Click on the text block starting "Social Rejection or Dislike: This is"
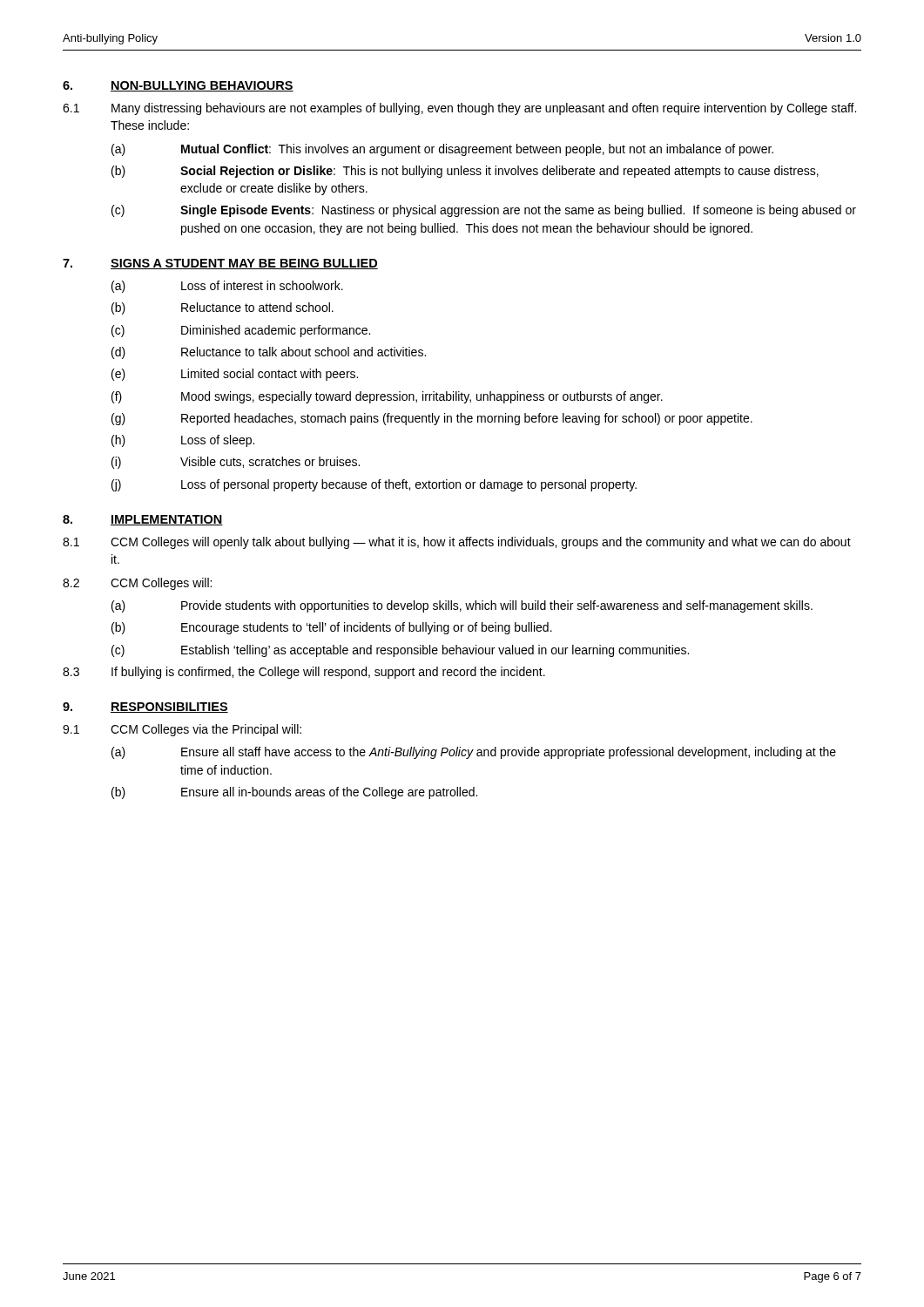 tap(500, 180)
